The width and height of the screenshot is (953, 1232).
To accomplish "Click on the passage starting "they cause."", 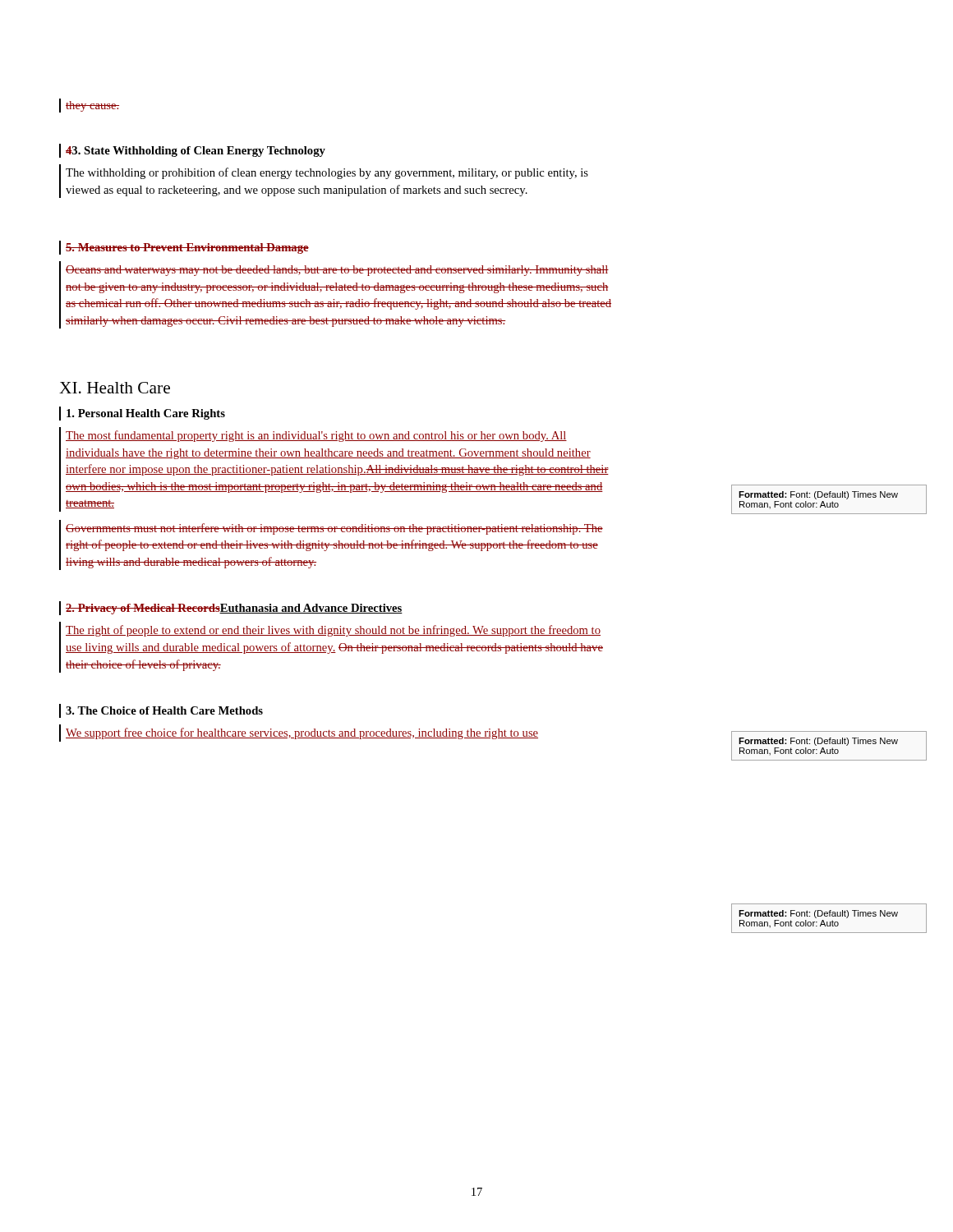I will 89,106.
